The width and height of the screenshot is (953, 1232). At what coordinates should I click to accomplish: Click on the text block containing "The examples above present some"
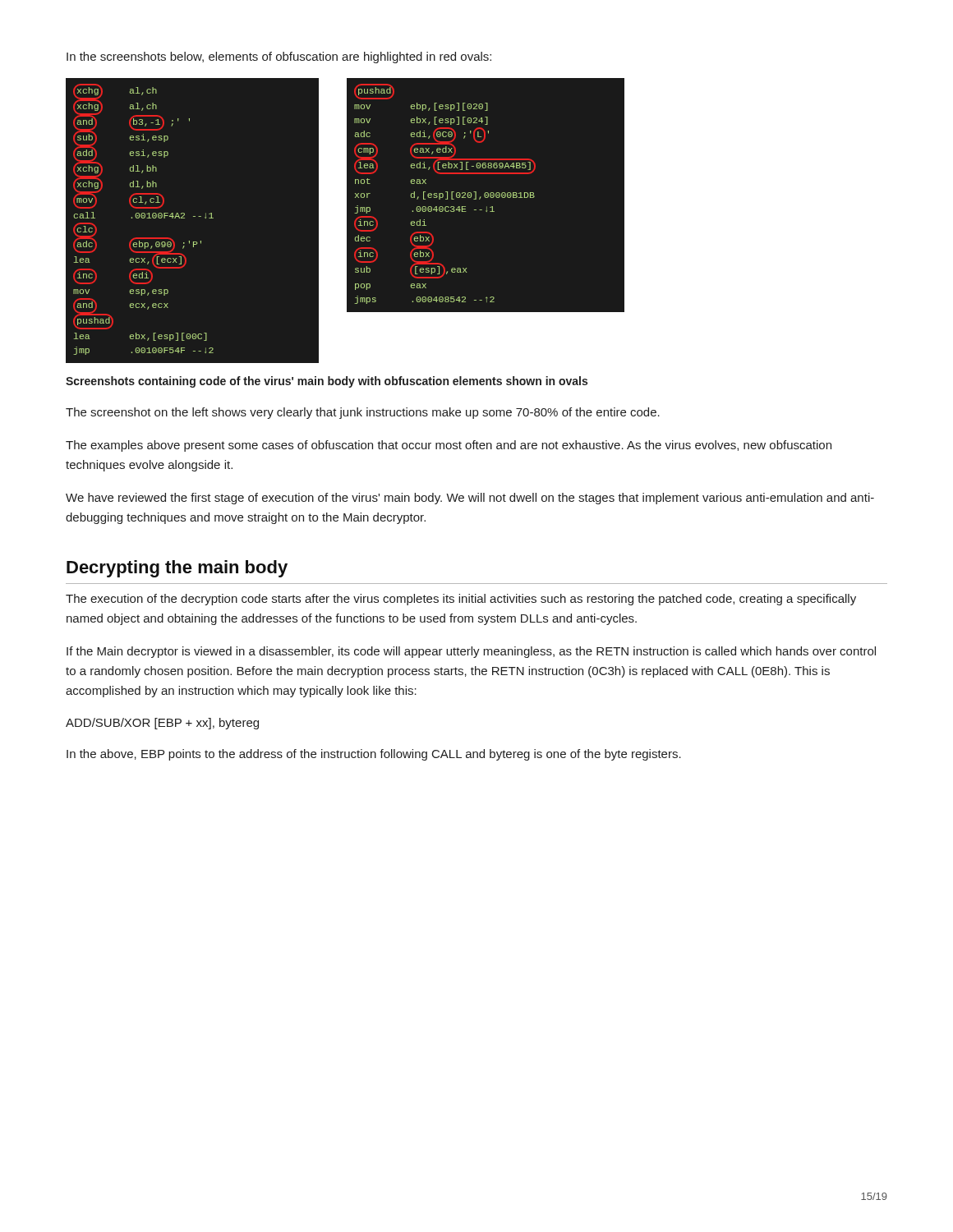[x=449, y=455]
